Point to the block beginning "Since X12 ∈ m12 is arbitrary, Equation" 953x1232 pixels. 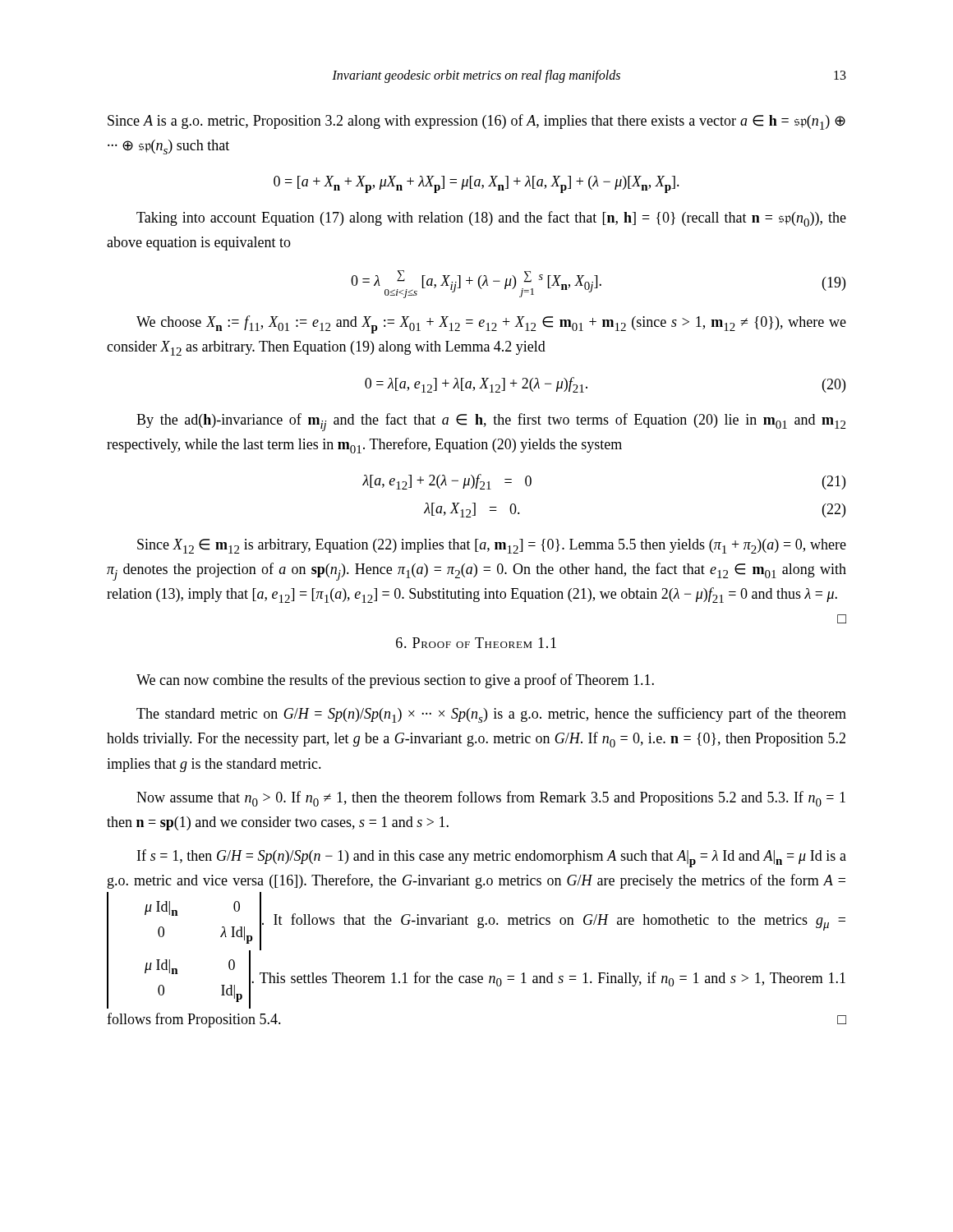(476, 571)
